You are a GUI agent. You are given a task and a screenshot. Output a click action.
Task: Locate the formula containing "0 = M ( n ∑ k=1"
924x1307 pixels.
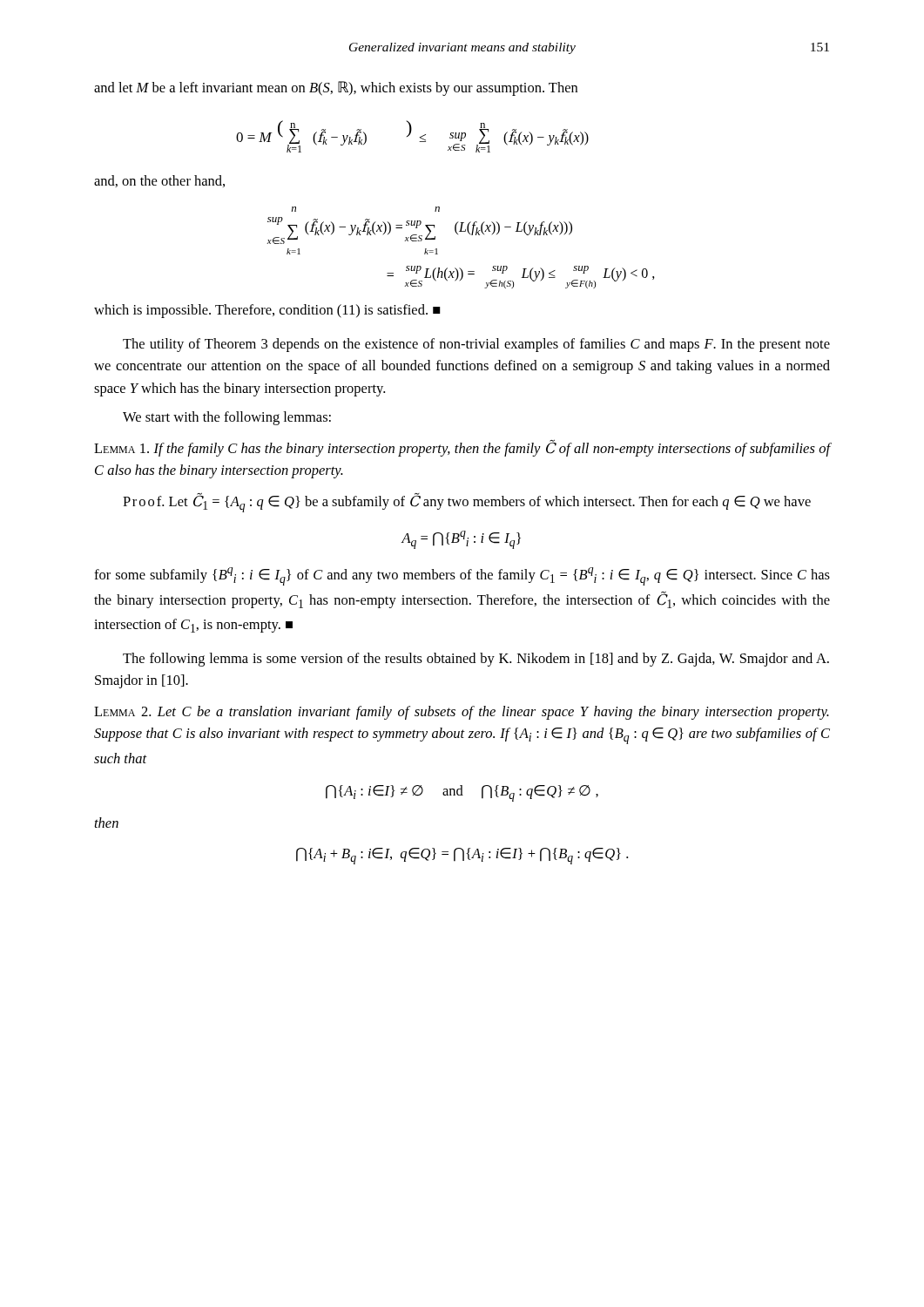click(x=462, y=135)
